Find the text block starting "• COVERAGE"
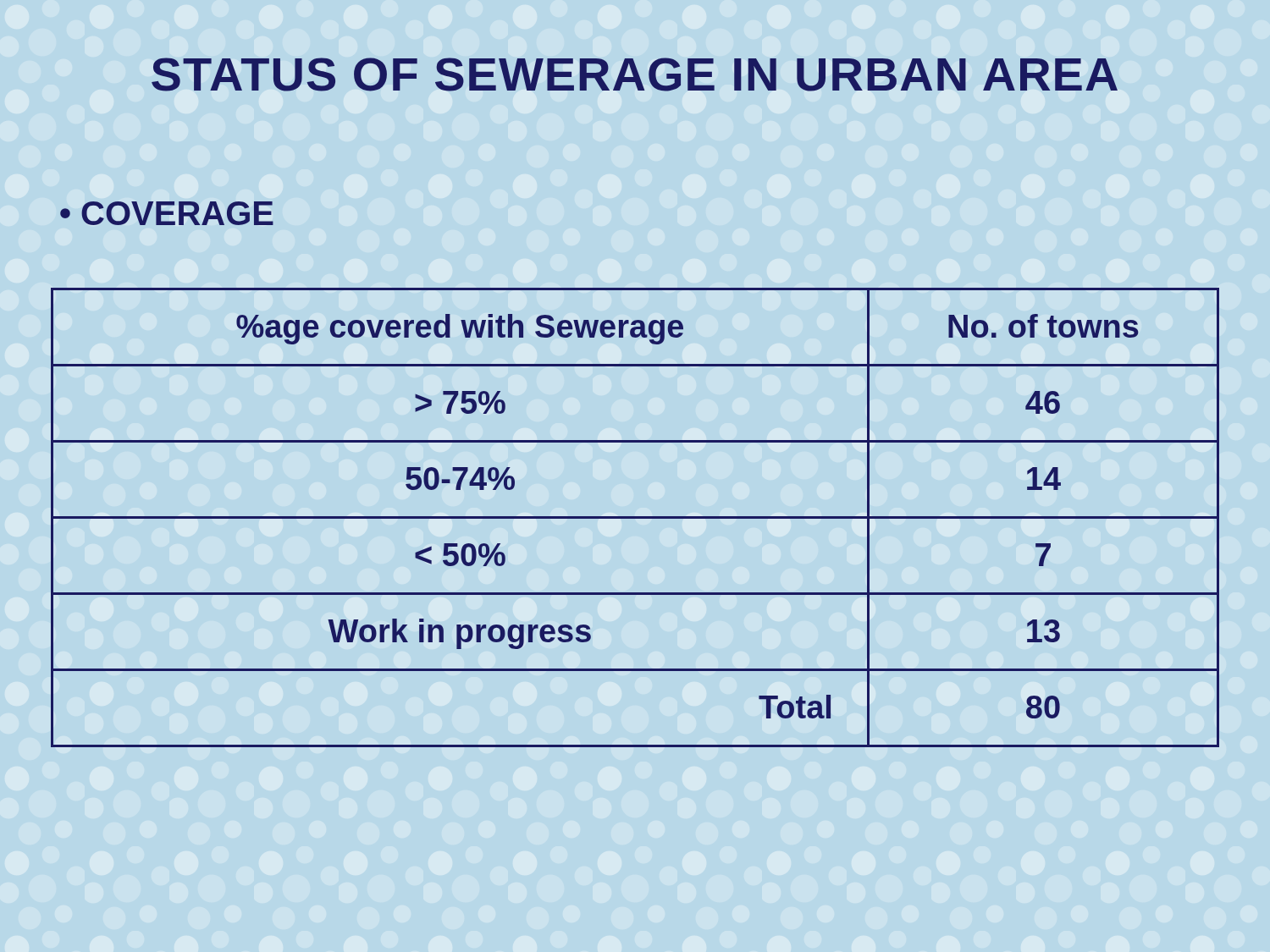Screen dimensions: 952x1270 point(167,213)
